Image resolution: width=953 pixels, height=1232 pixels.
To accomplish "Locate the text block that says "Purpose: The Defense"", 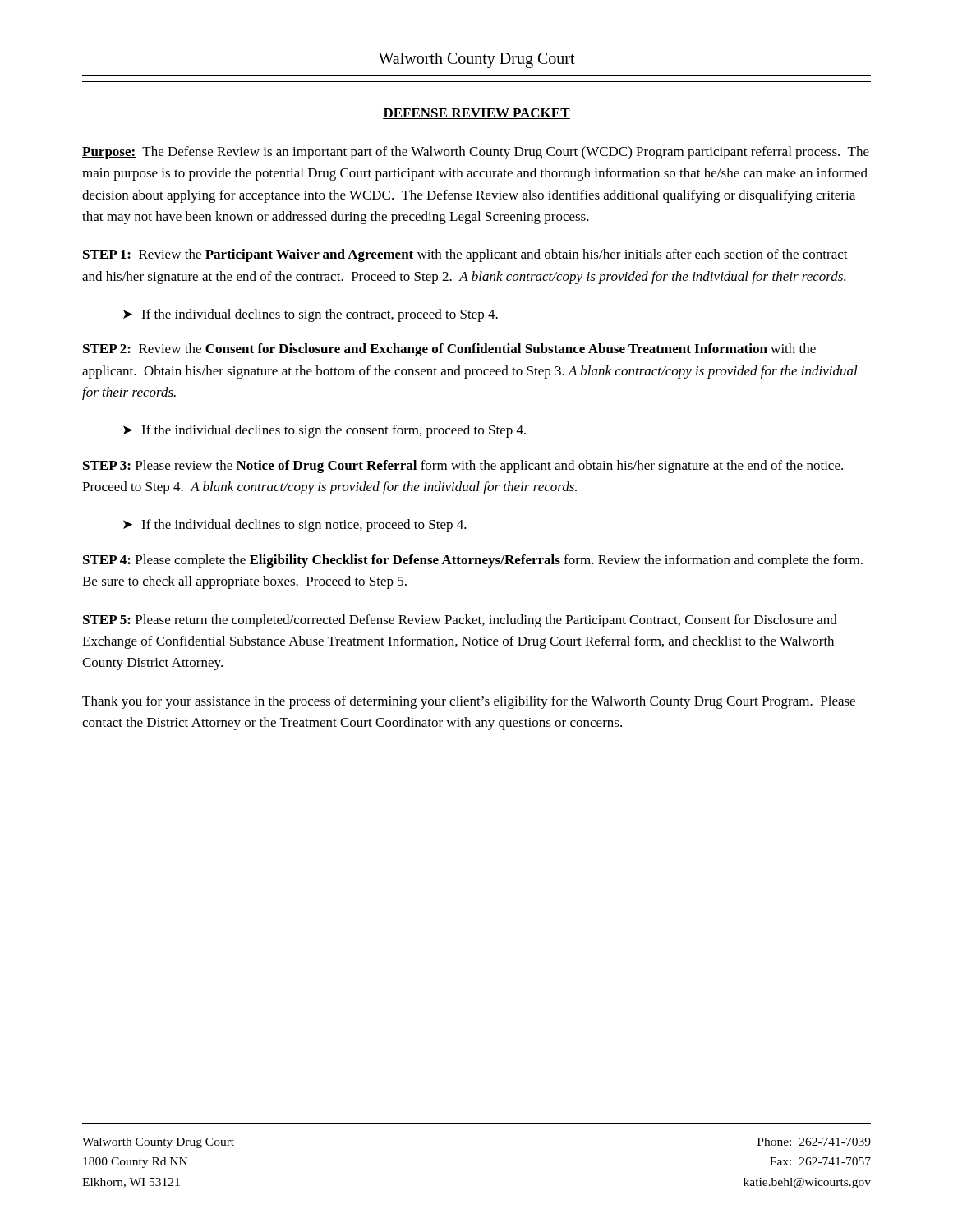I will [x=476, y=184].
